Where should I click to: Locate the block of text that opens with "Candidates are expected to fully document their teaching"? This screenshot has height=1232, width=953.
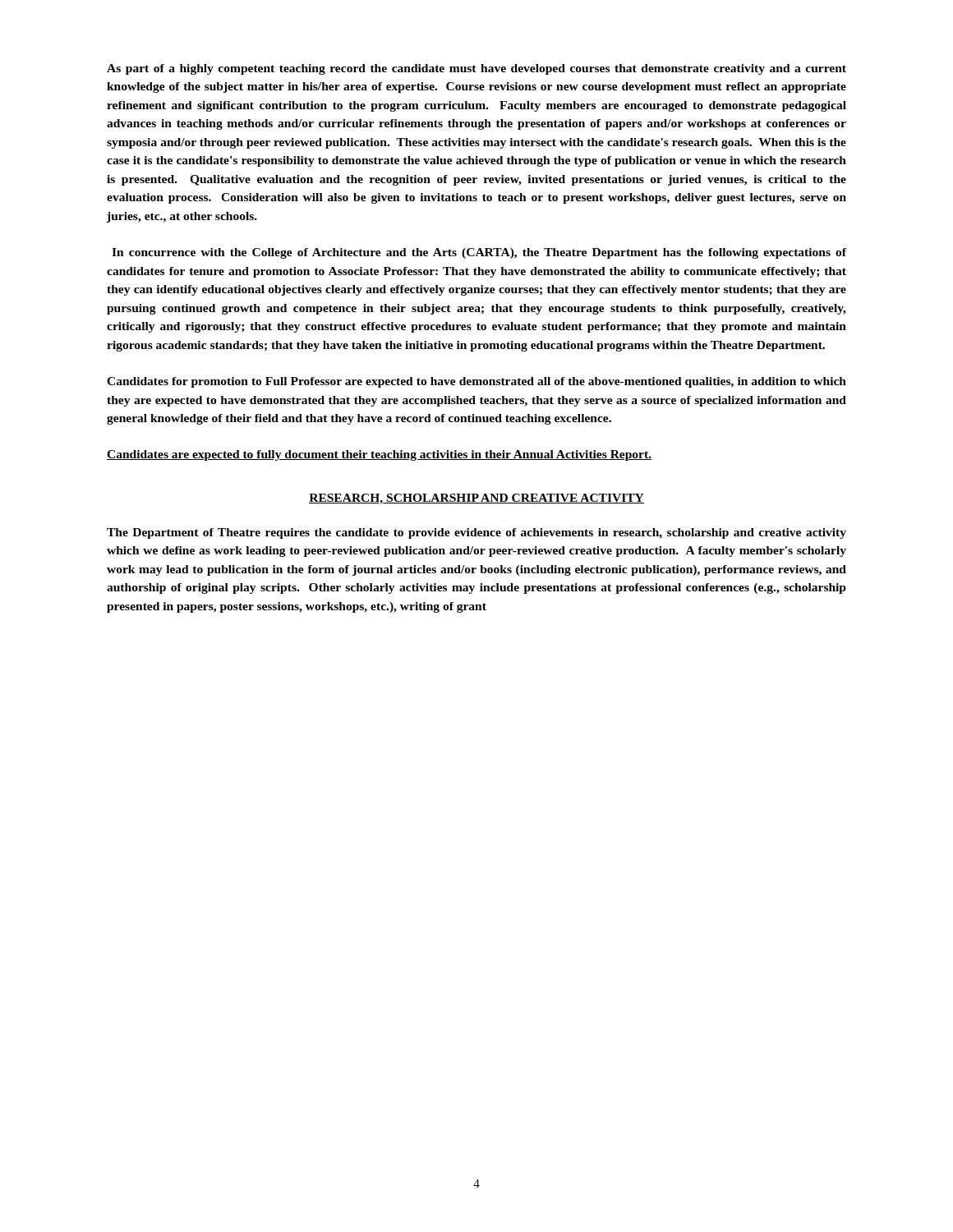(x=379, y=454)
